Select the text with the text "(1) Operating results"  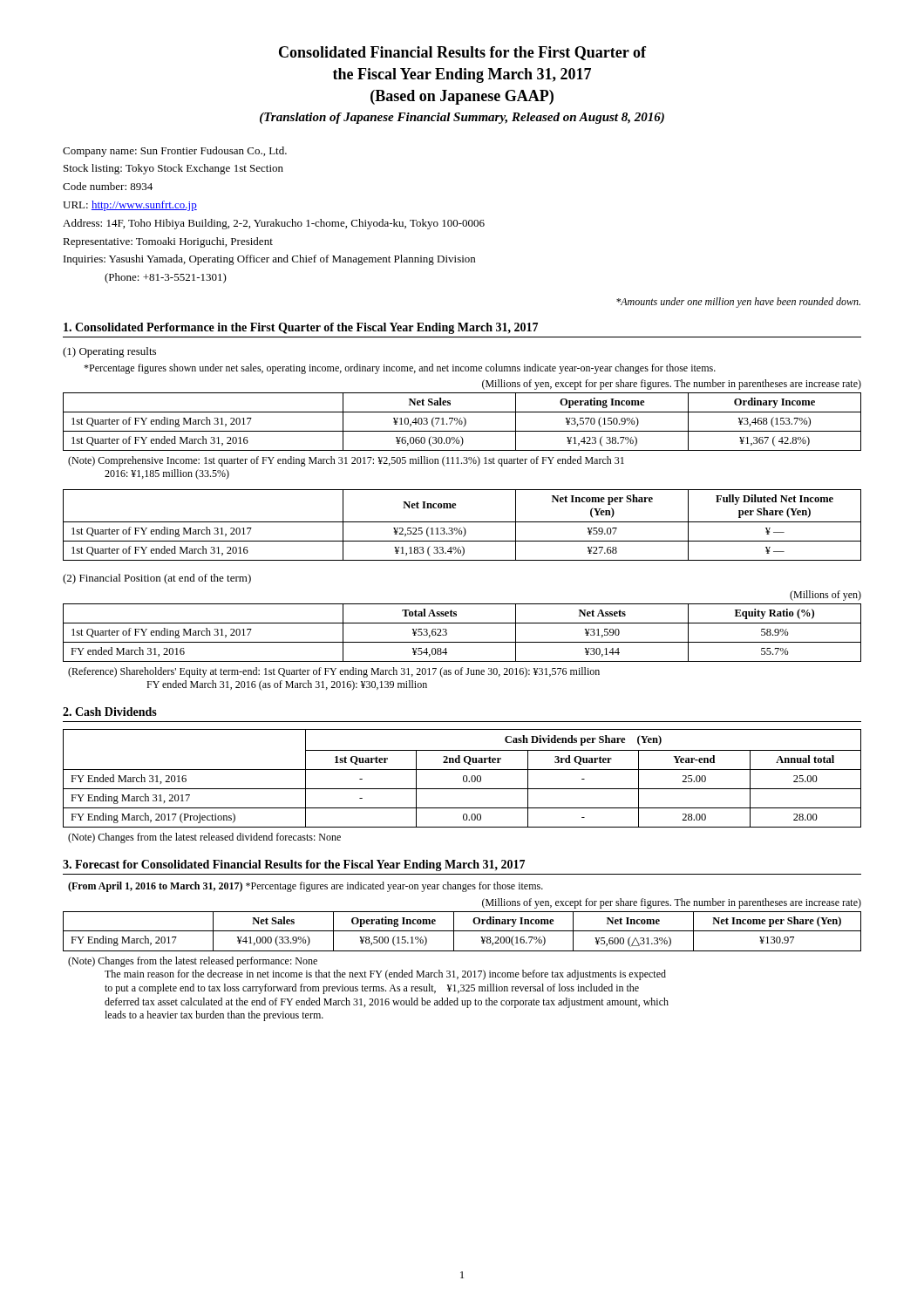pos(110,351)
